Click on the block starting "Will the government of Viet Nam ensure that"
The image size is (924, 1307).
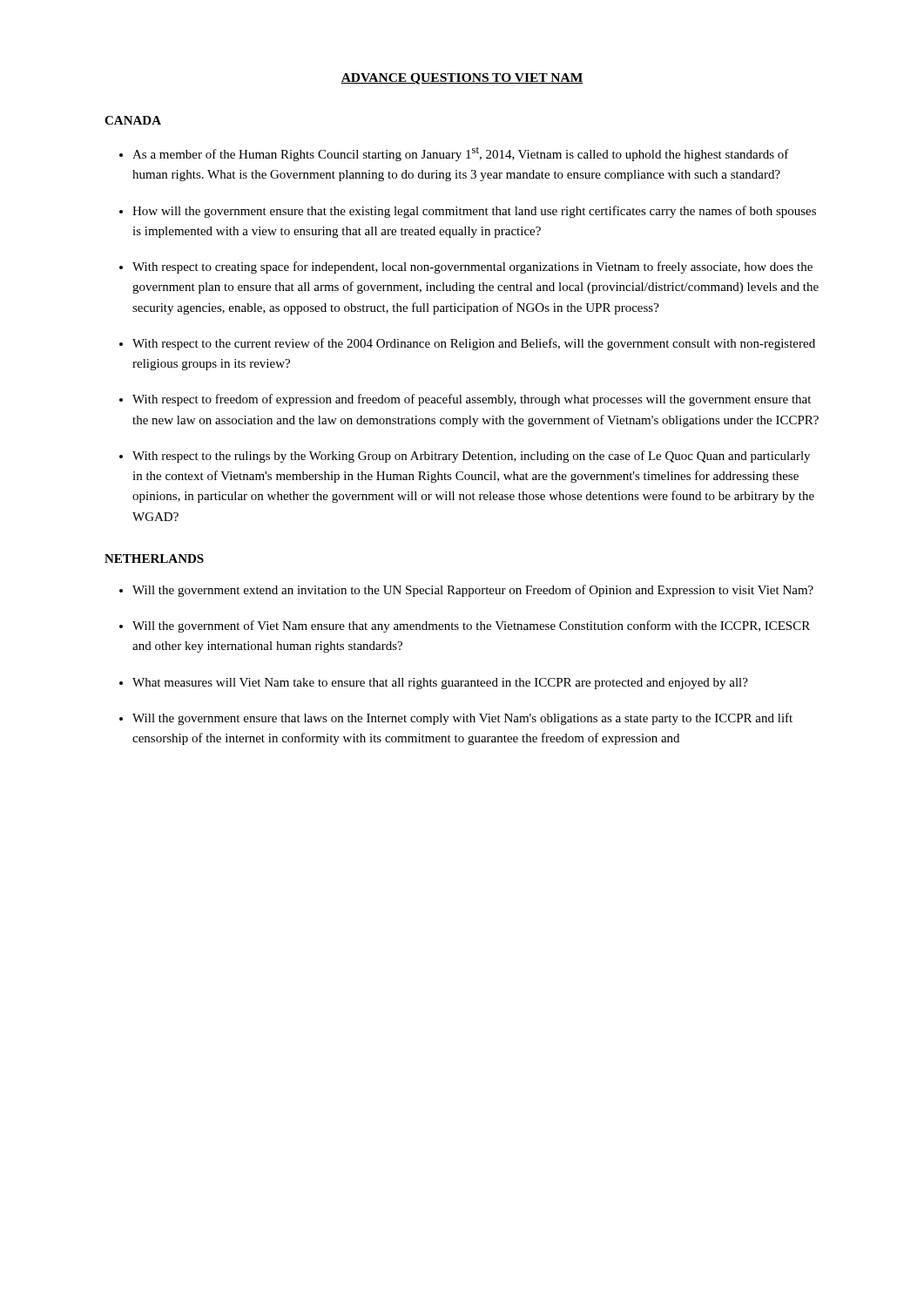(471, 636)
